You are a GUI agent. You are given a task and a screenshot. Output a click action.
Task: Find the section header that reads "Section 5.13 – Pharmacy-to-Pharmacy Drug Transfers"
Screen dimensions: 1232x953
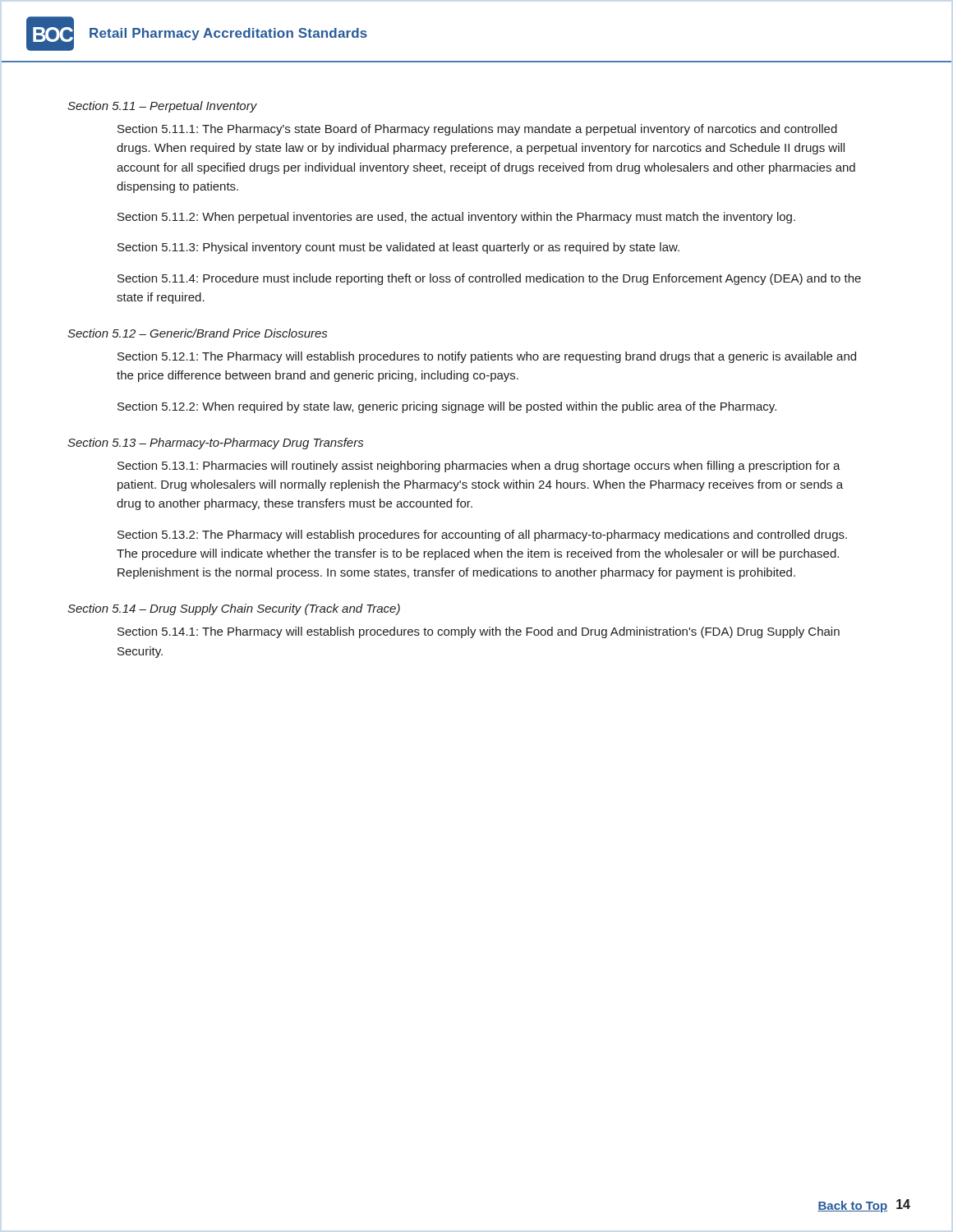(x=216, y=442)
